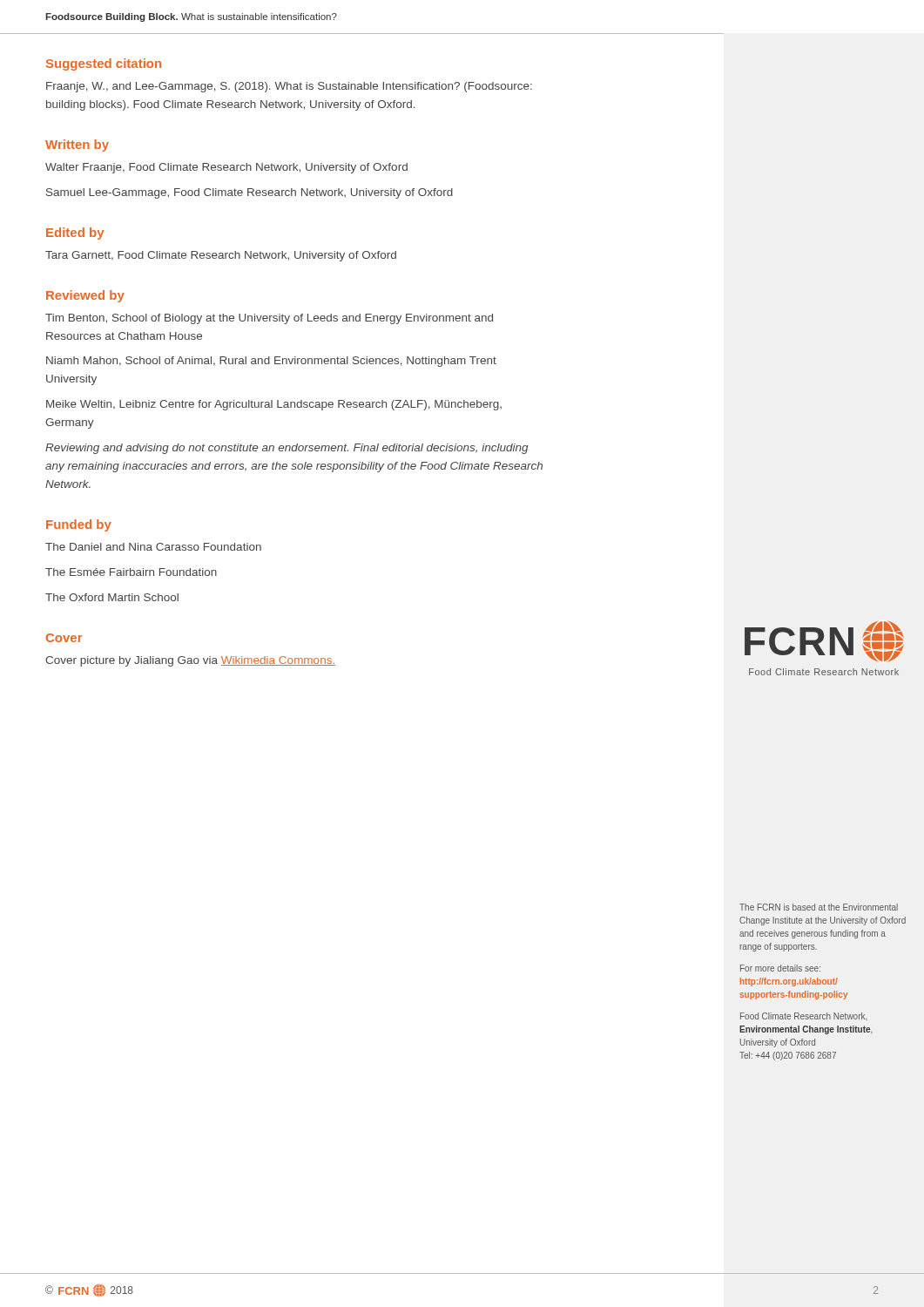Navigate to the block starting "Written by"
The image size is (924, 1307).
click(77, 144)
